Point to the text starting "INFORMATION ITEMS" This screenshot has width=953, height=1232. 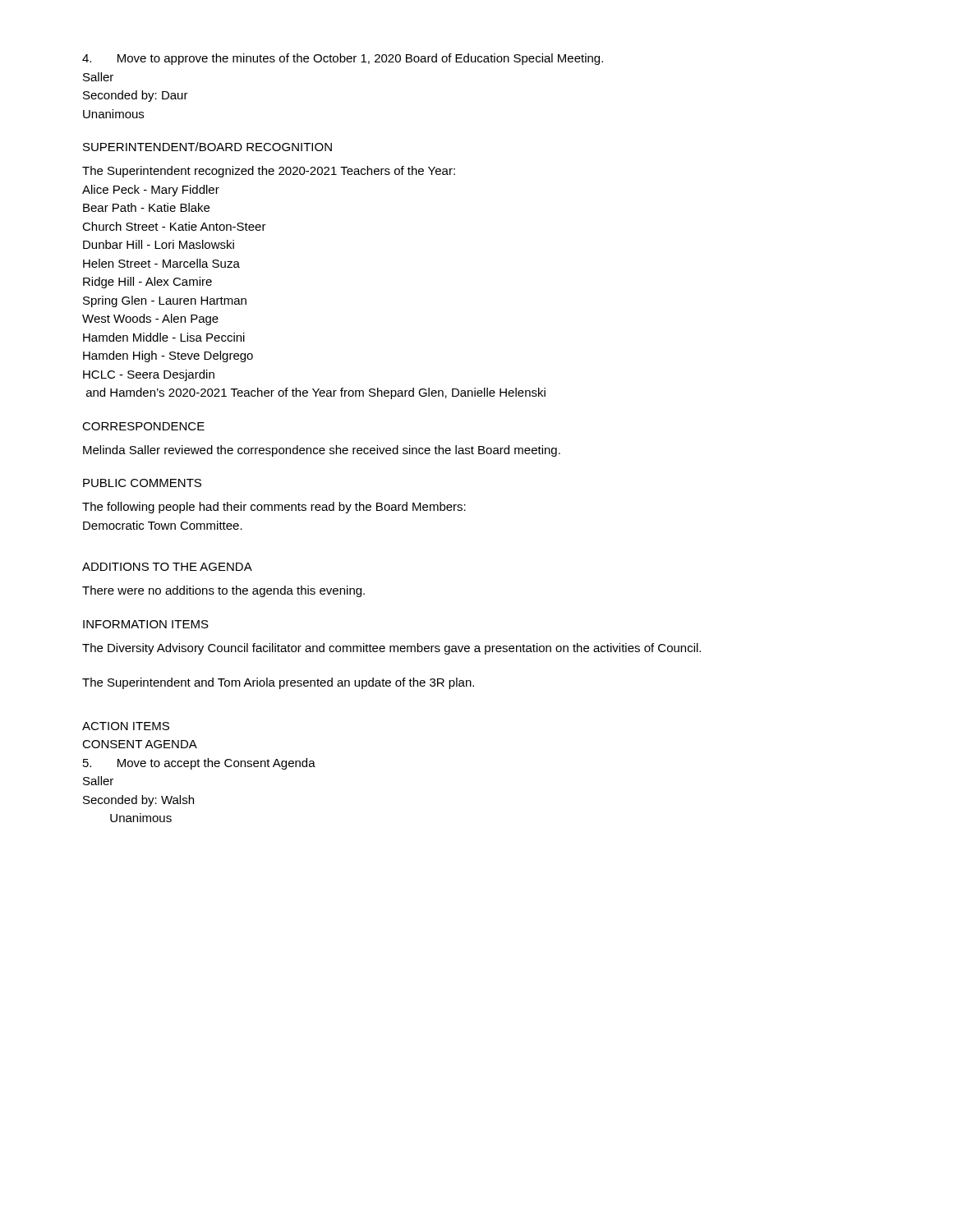pyautogui.click(x=145, y=623)
